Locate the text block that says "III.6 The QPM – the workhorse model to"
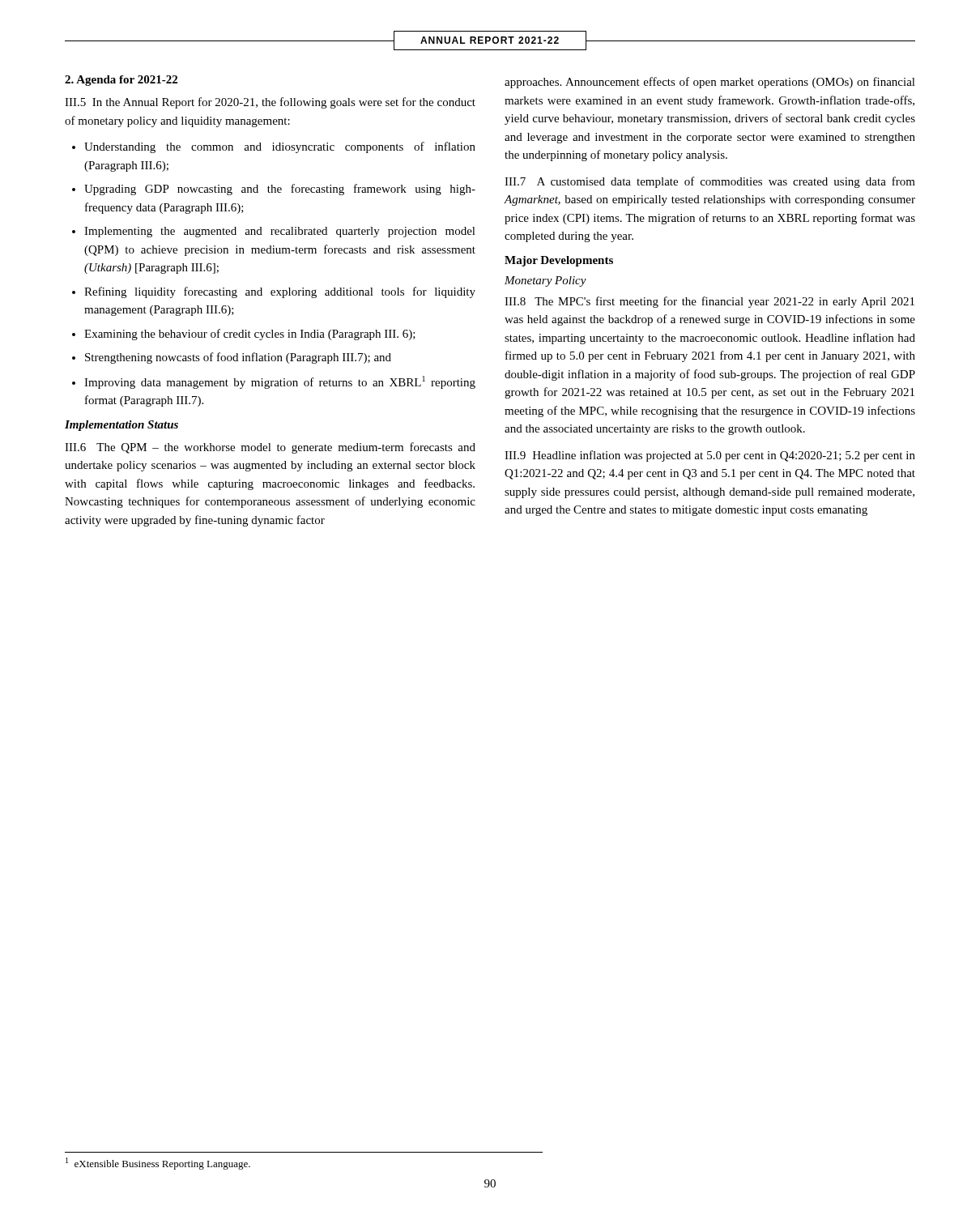Screen dimensions: 1215x980 270,483
